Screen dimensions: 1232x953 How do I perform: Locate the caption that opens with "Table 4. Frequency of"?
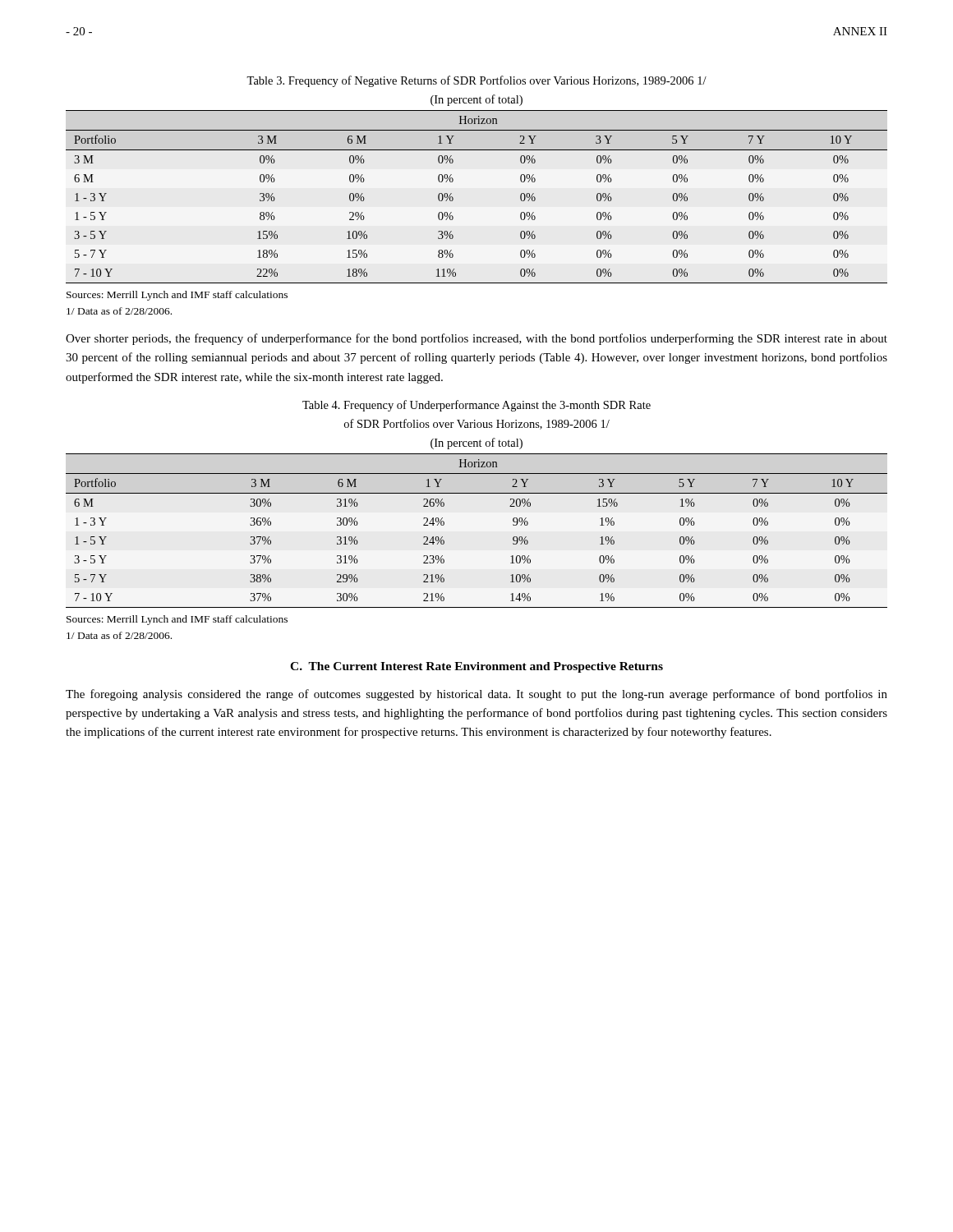pyautogui.click(x=476, y=424)
